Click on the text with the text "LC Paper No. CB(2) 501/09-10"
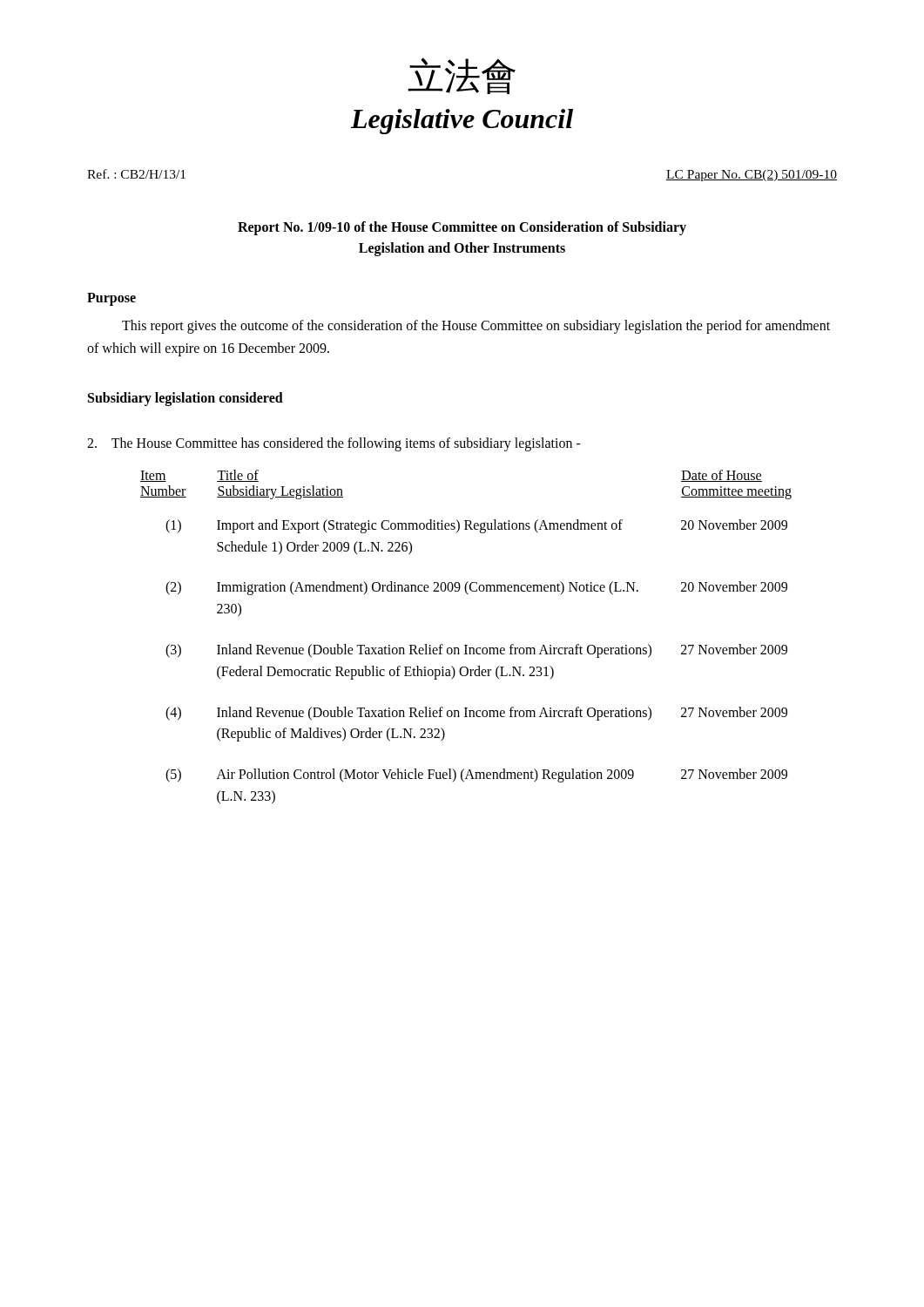The width and height of the screenshot is (924, 1307). tap(752, 174)
